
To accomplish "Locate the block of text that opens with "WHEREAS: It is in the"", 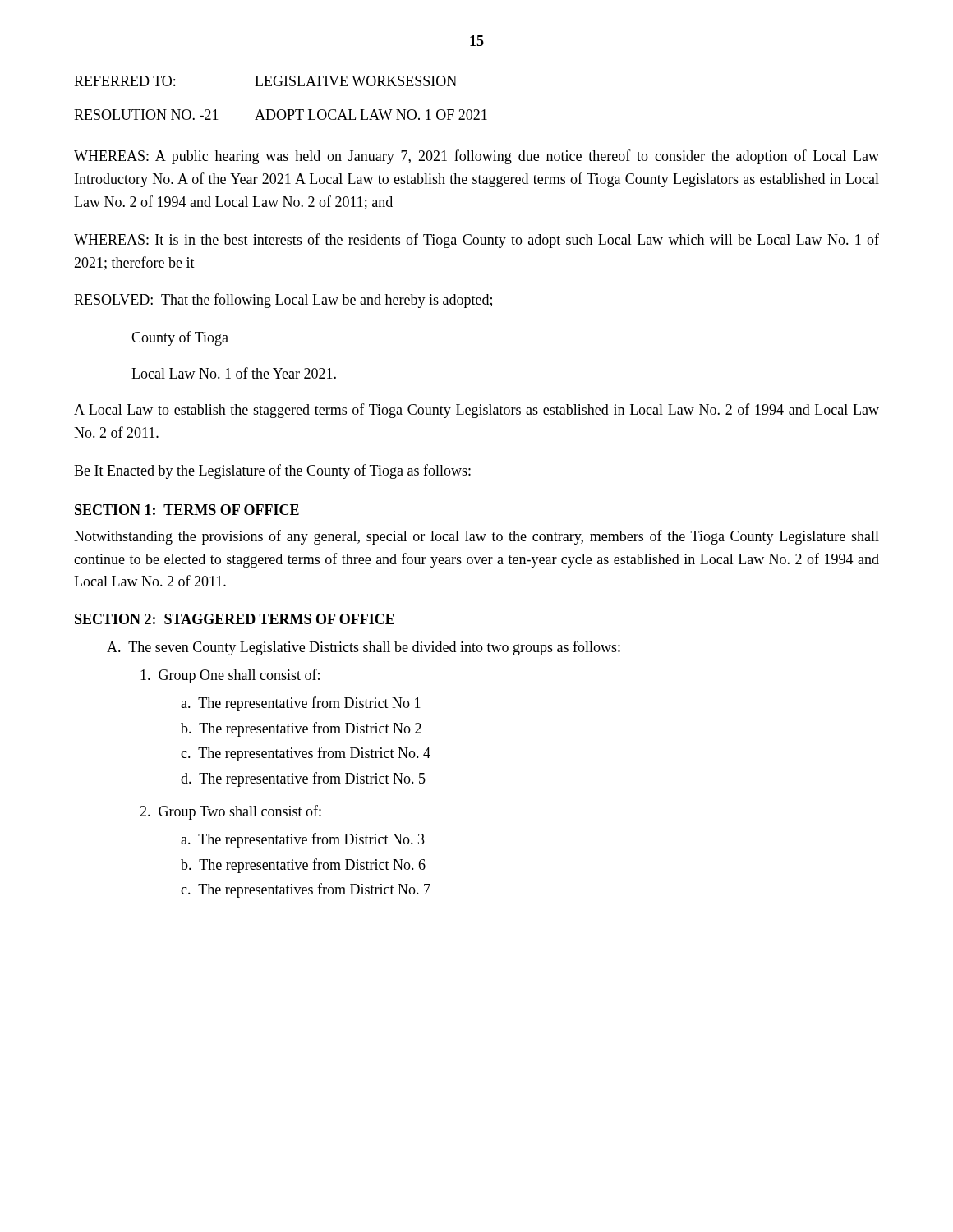I will click(476, 251).
